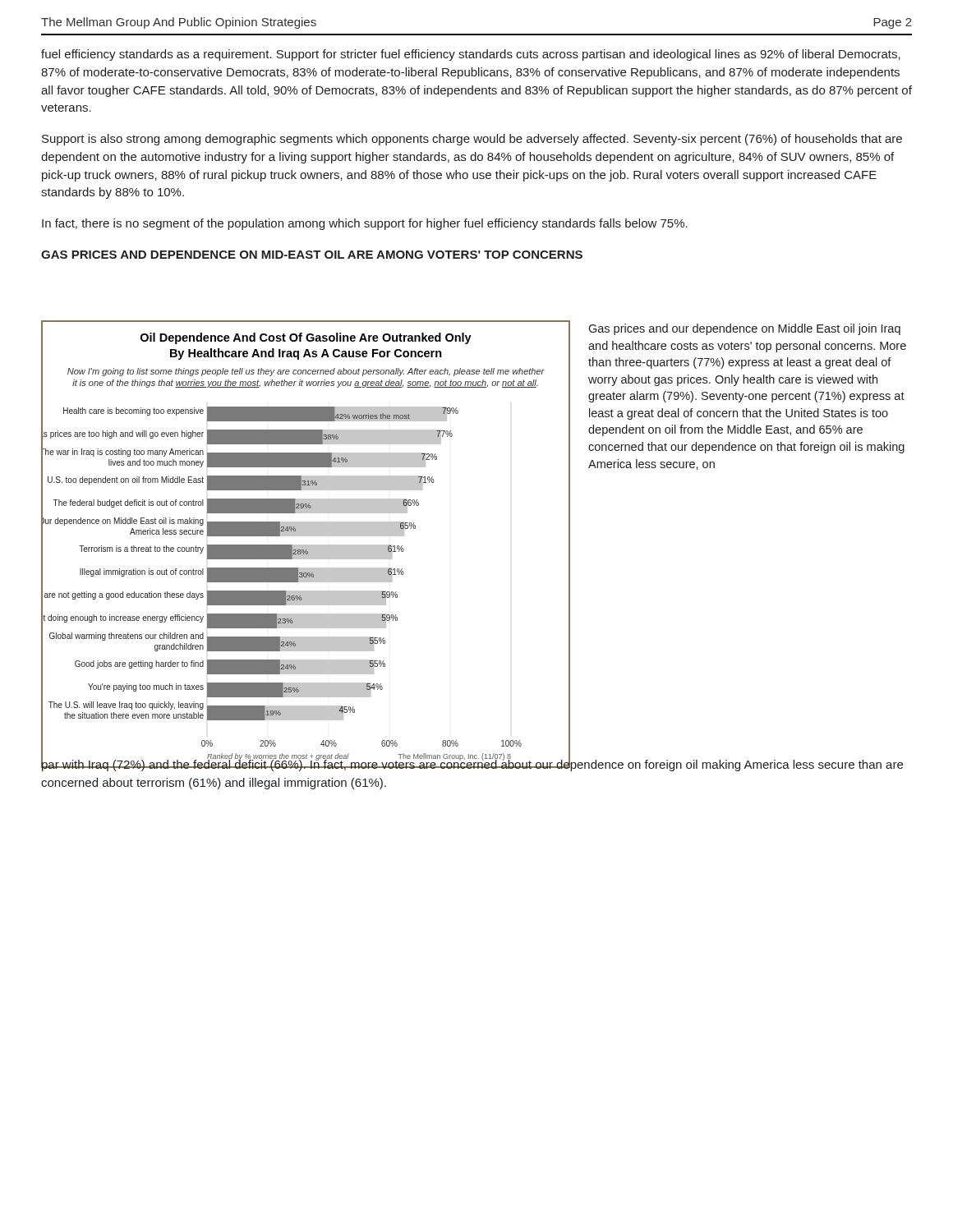Locate the section header containing "GAS PRICES AND DEPENDENCE ON MID-EAST"
Screen dimensions: 1232x953
[312, 254]
